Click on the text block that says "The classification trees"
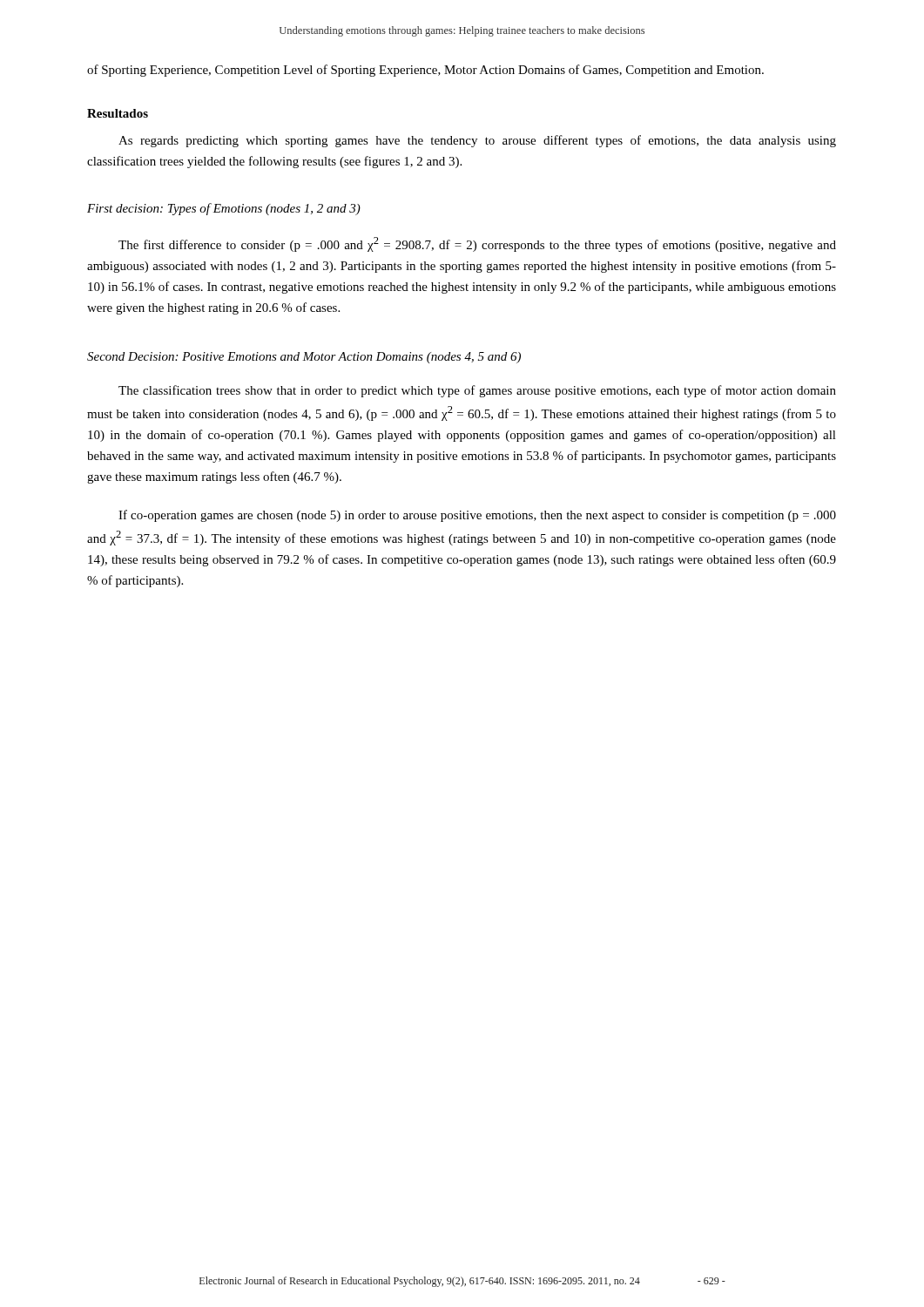Image resolution: width=924 pixels, height=1307 pixels. [462, 434]
